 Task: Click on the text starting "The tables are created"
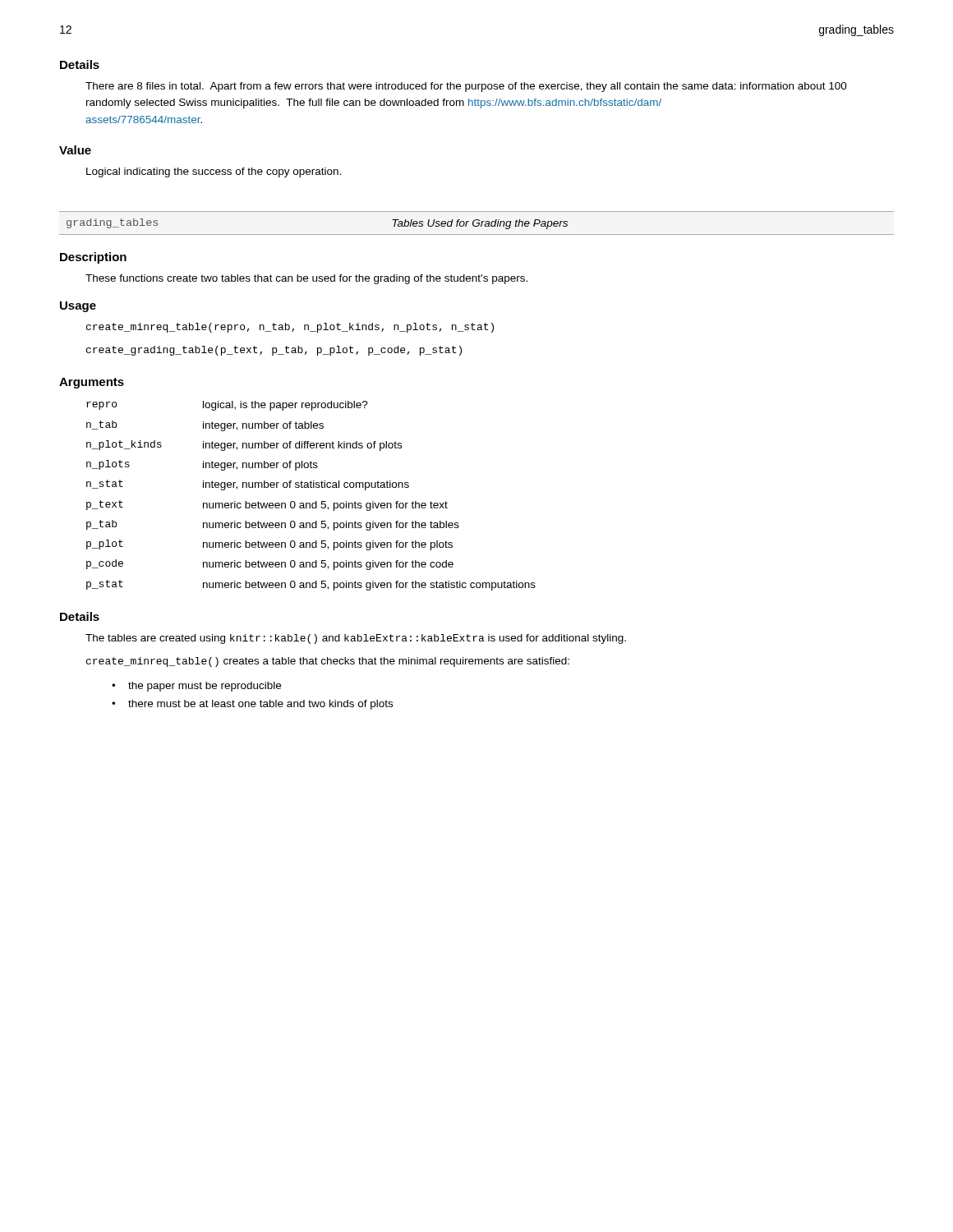point(356,638)
